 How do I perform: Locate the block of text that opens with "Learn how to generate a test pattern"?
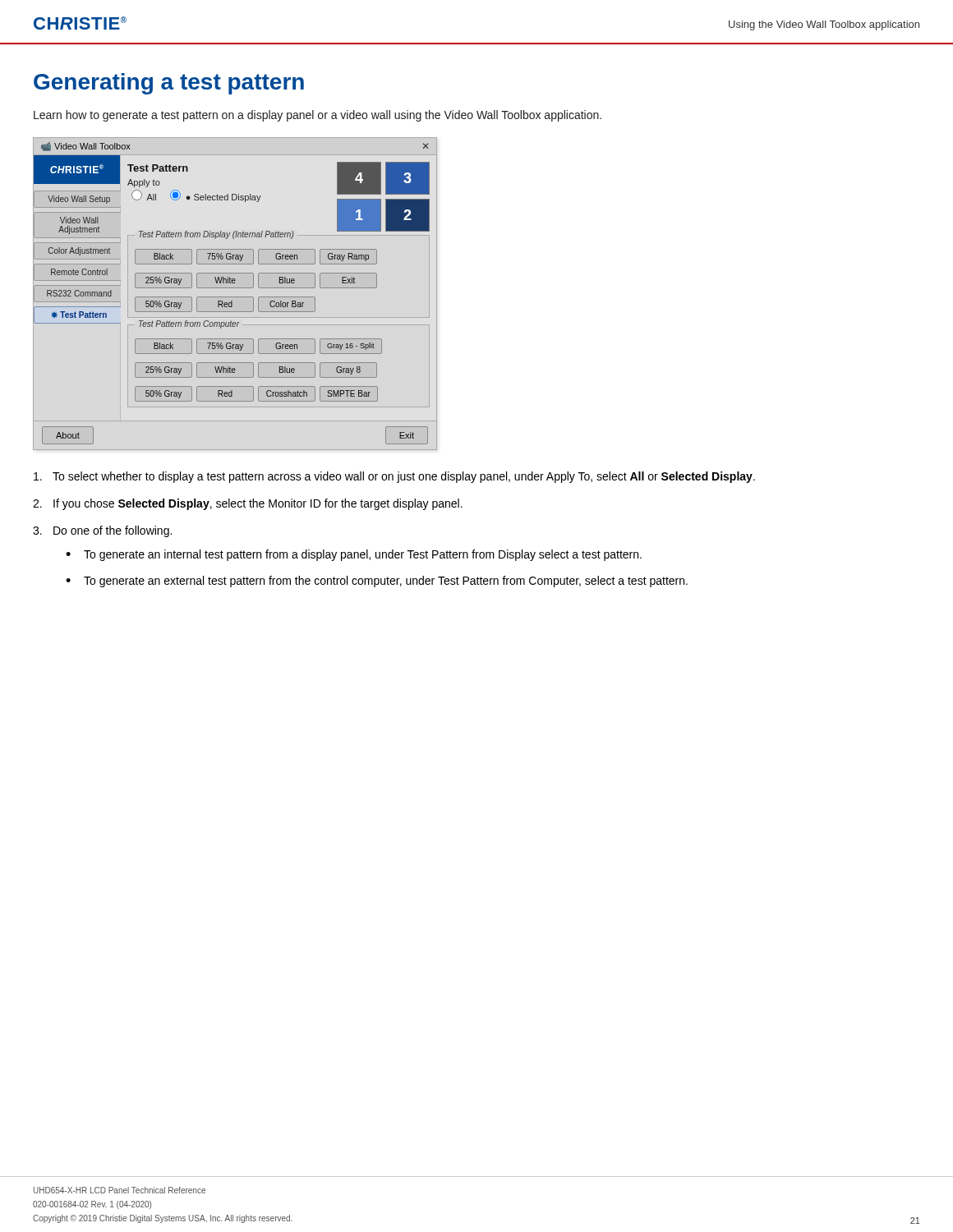pyautogui.click(x=476, y=115)
